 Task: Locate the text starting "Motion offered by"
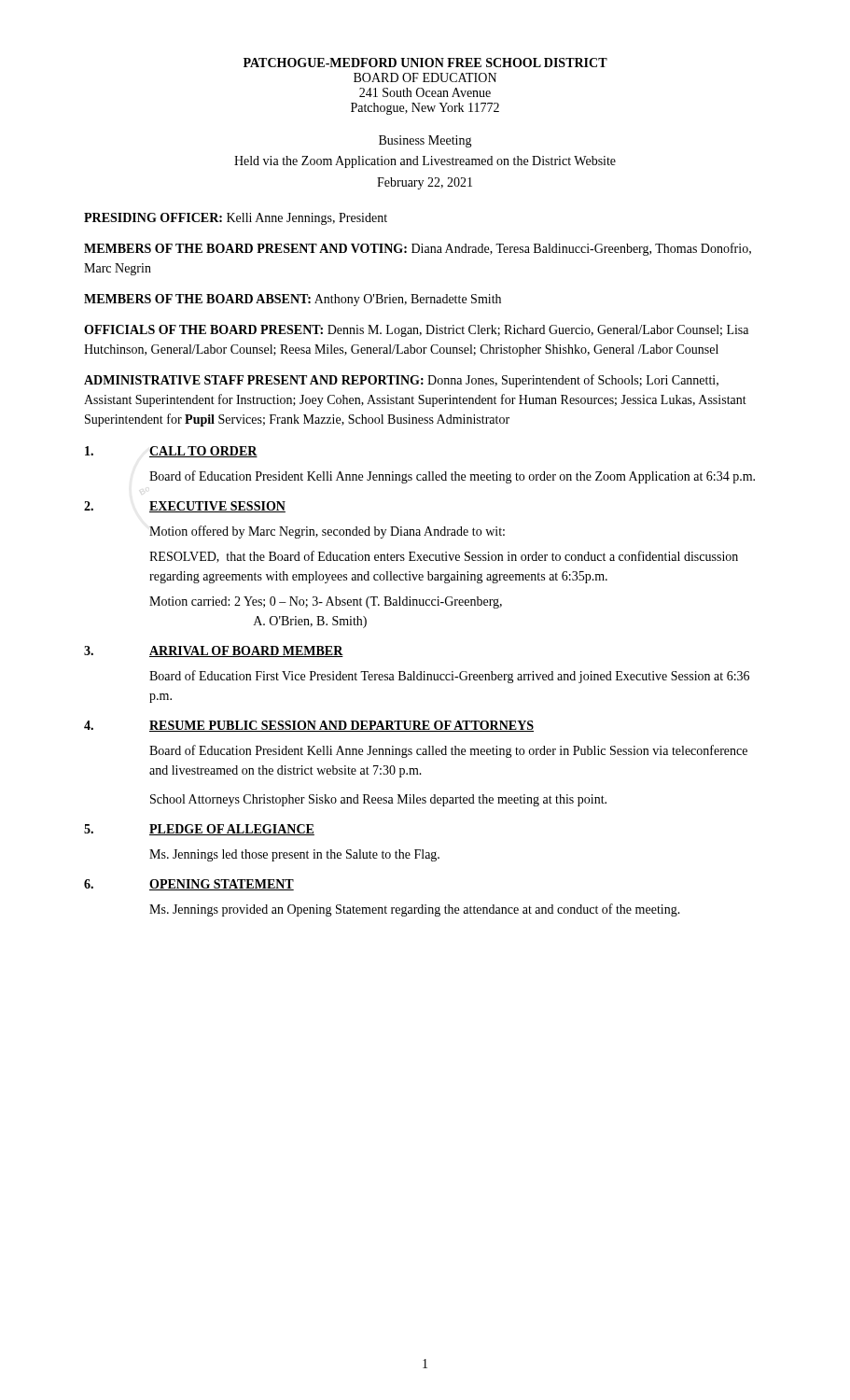point(425,577)
